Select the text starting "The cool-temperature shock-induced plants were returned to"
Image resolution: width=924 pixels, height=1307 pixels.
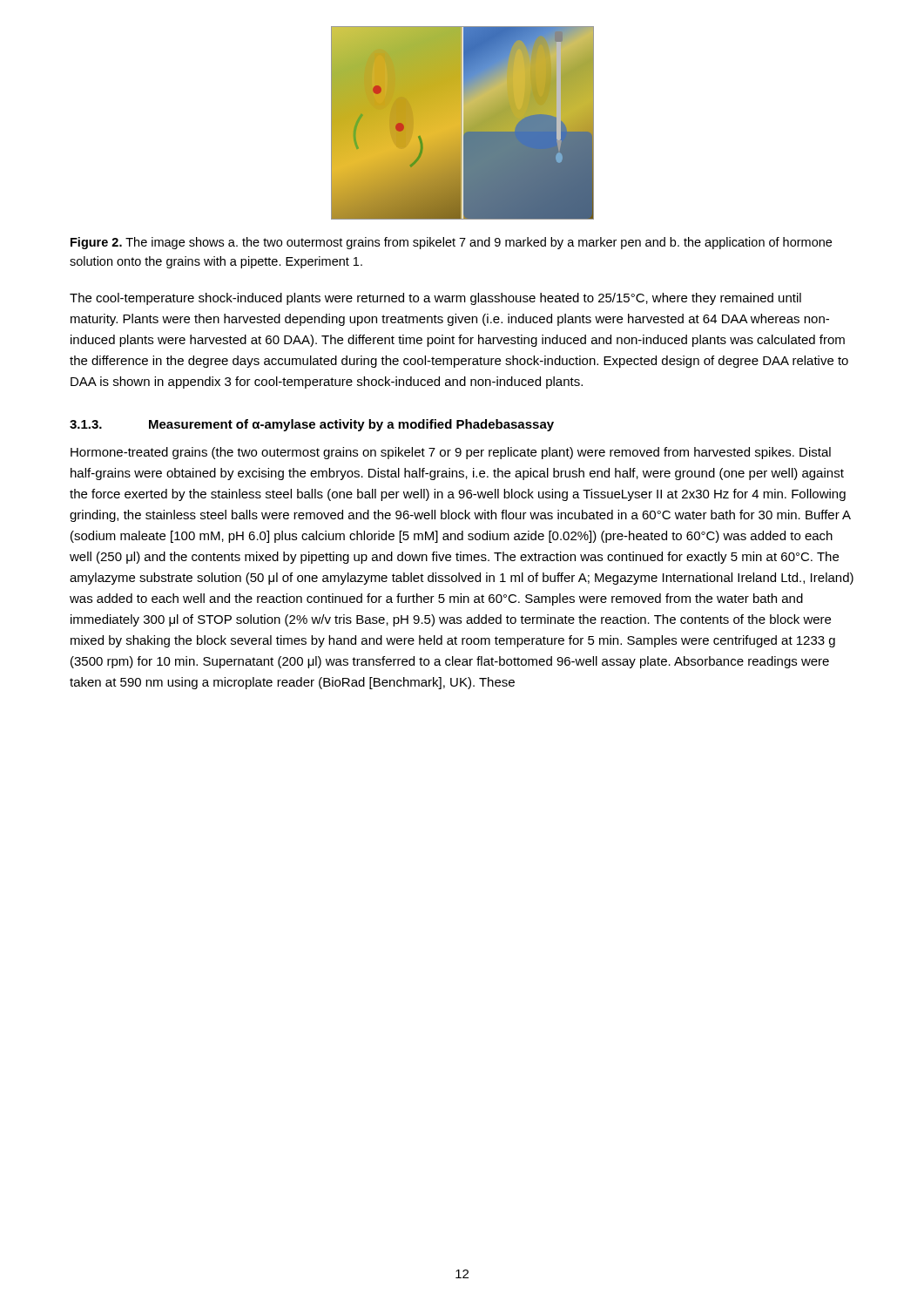click(x=459, y=339)
